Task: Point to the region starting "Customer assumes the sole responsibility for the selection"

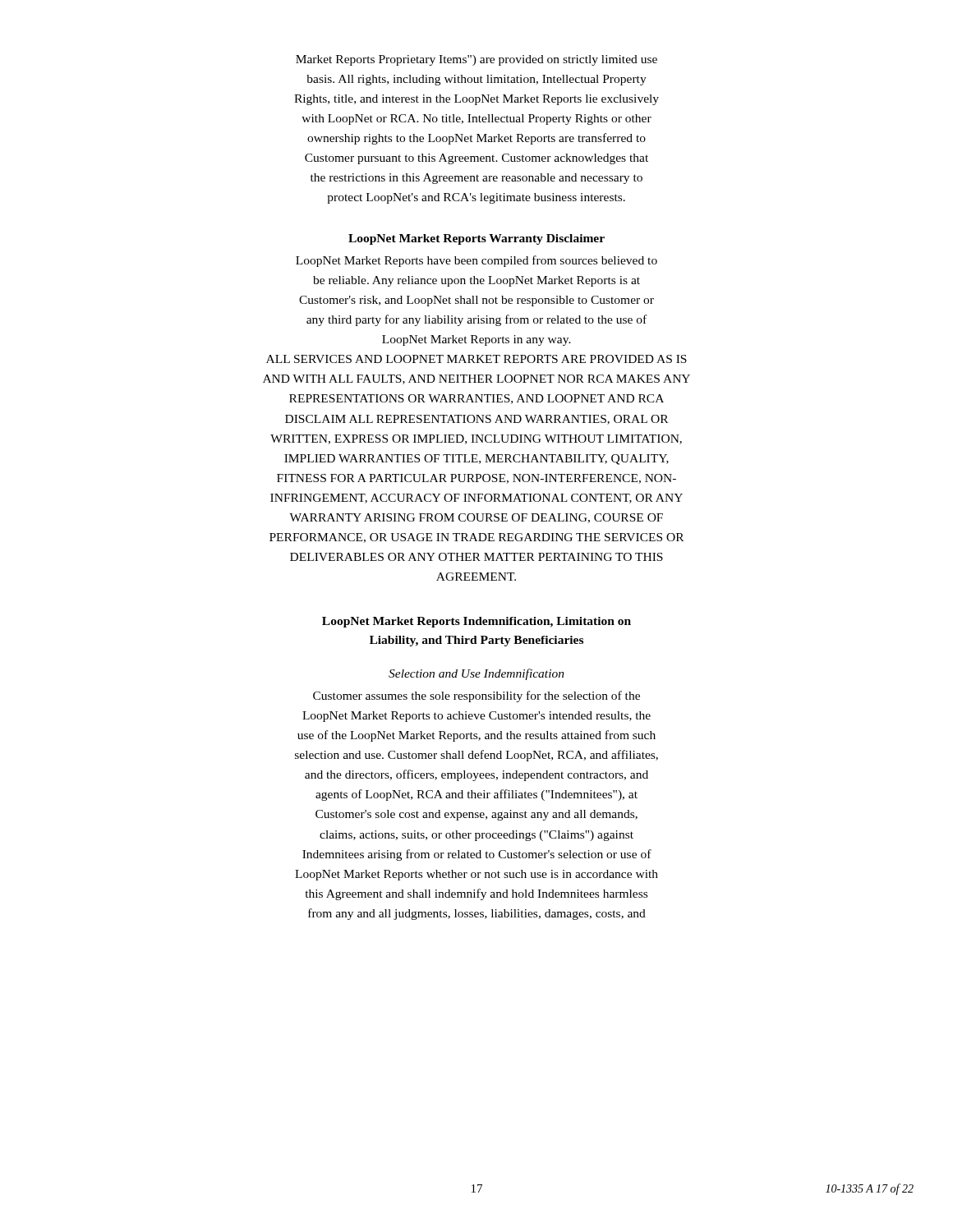Action: coord(476,804)
